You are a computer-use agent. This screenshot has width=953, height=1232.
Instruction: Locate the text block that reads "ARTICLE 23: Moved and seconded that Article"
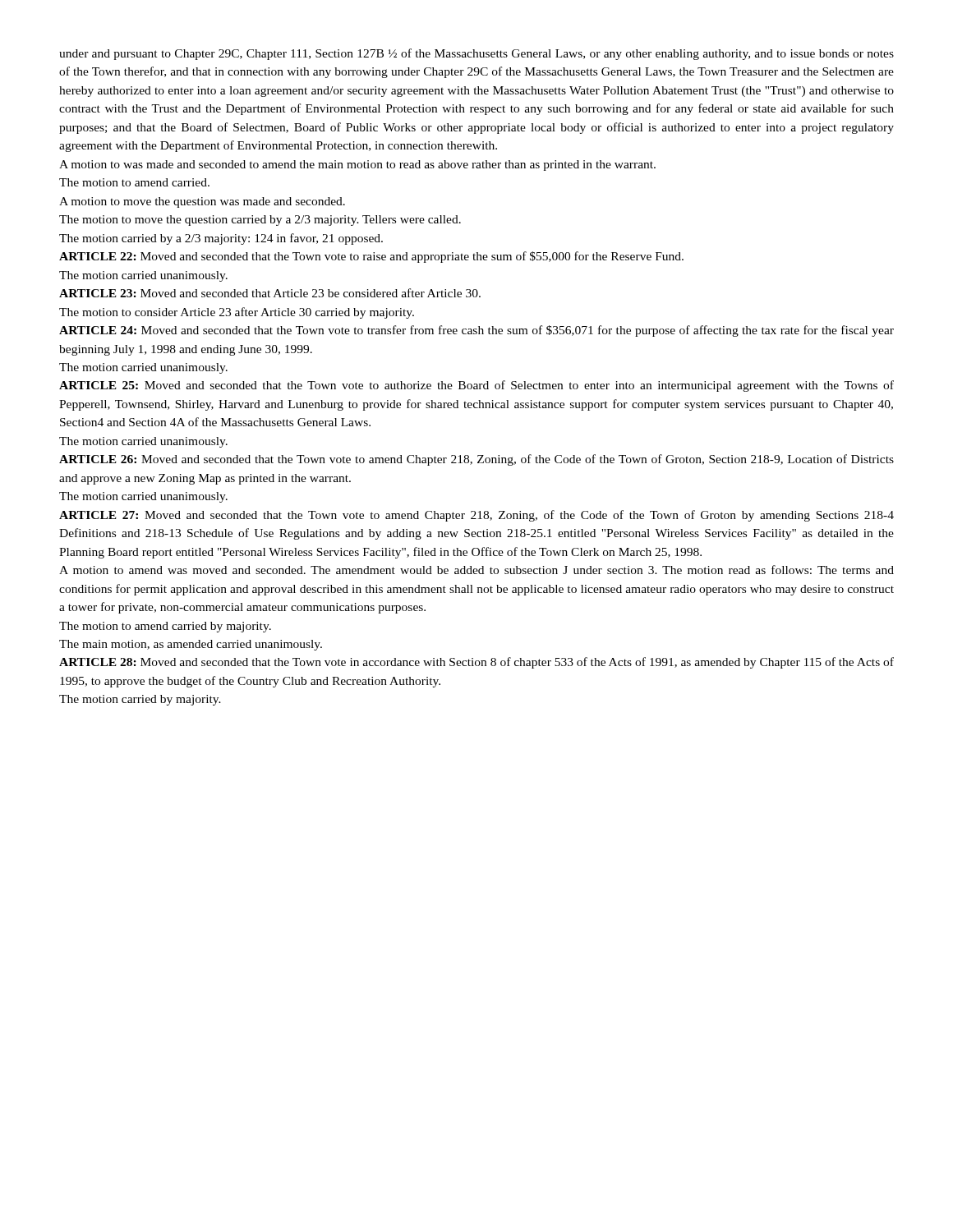click(270, 293)
